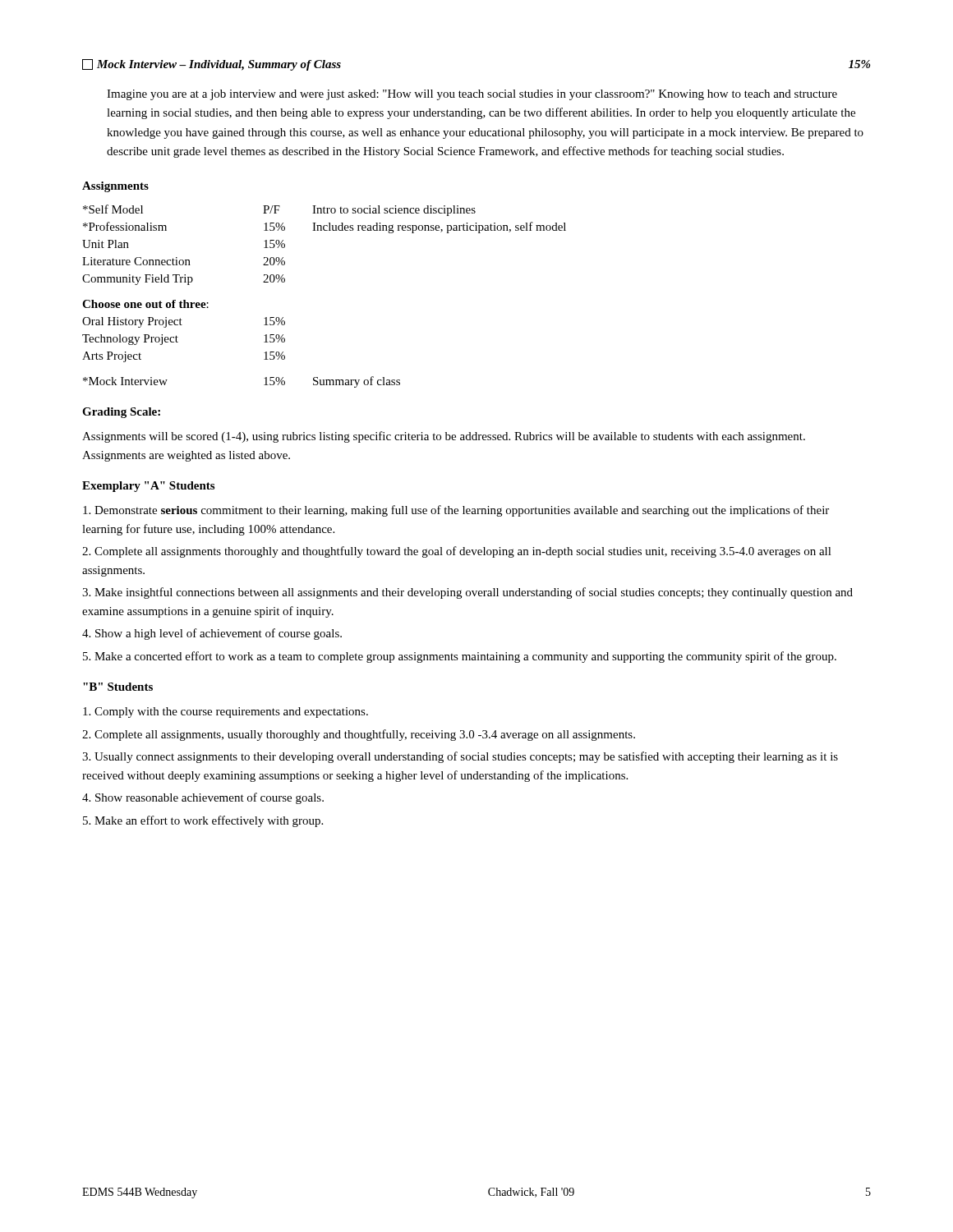
Task: Navigate to the text starting "Exemplary "A" Students"
Action: click(x=149, y=485)
